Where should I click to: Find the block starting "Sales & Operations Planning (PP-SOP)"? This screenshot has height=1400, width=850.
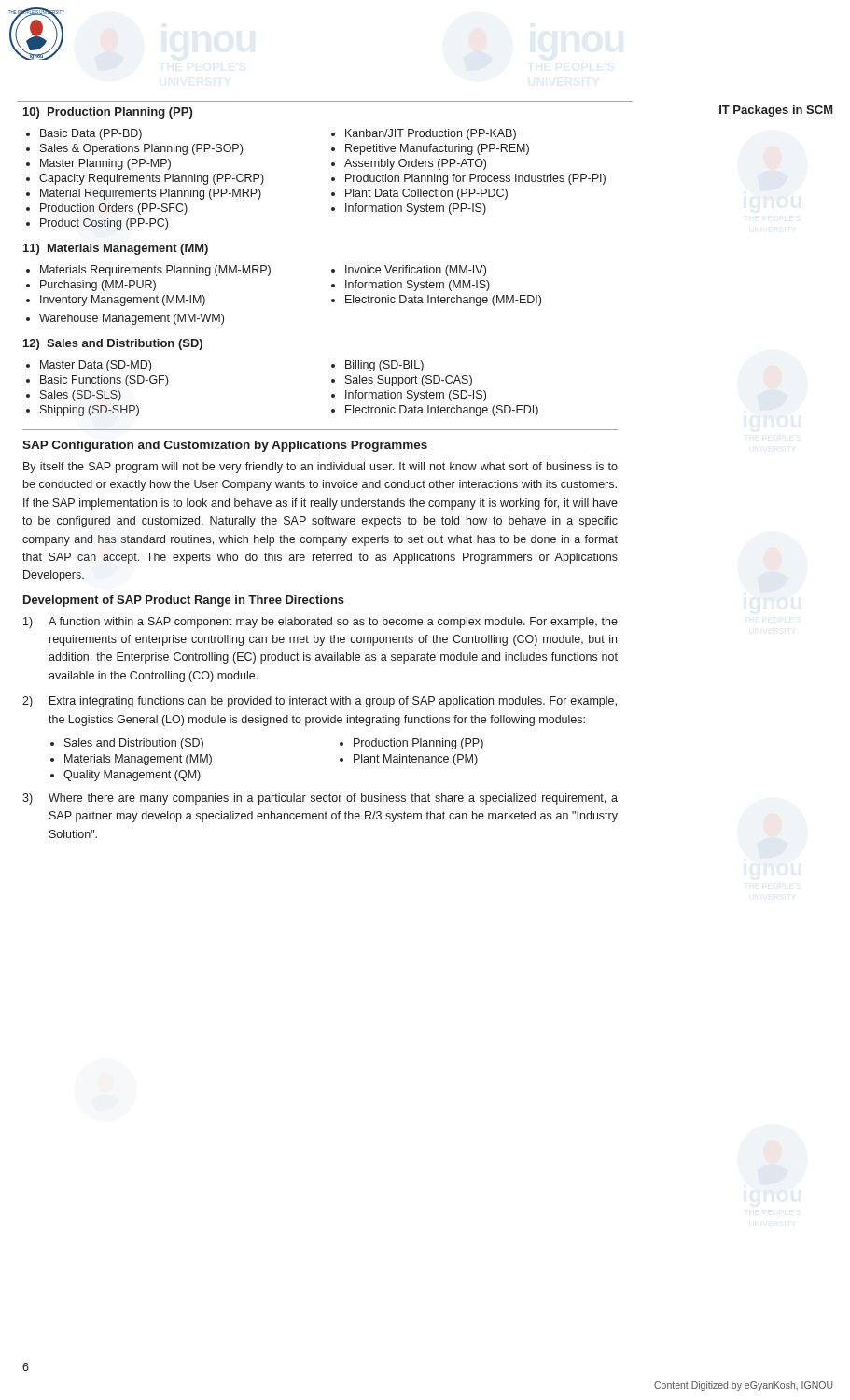point(141,148)
